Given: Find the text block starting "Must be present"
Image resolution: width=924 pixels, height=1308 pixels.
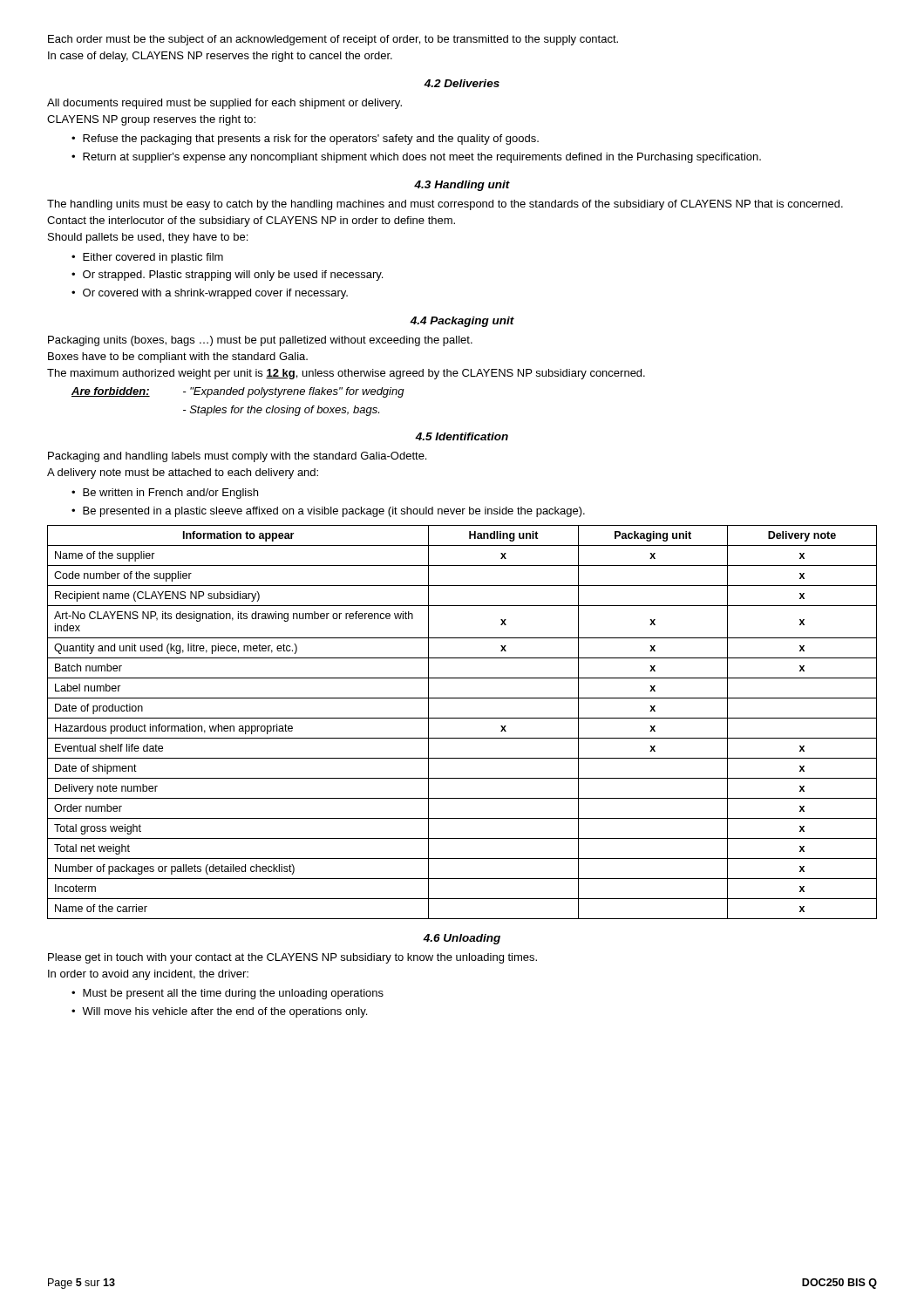Looking at the screenshot, I should point(233,993).
